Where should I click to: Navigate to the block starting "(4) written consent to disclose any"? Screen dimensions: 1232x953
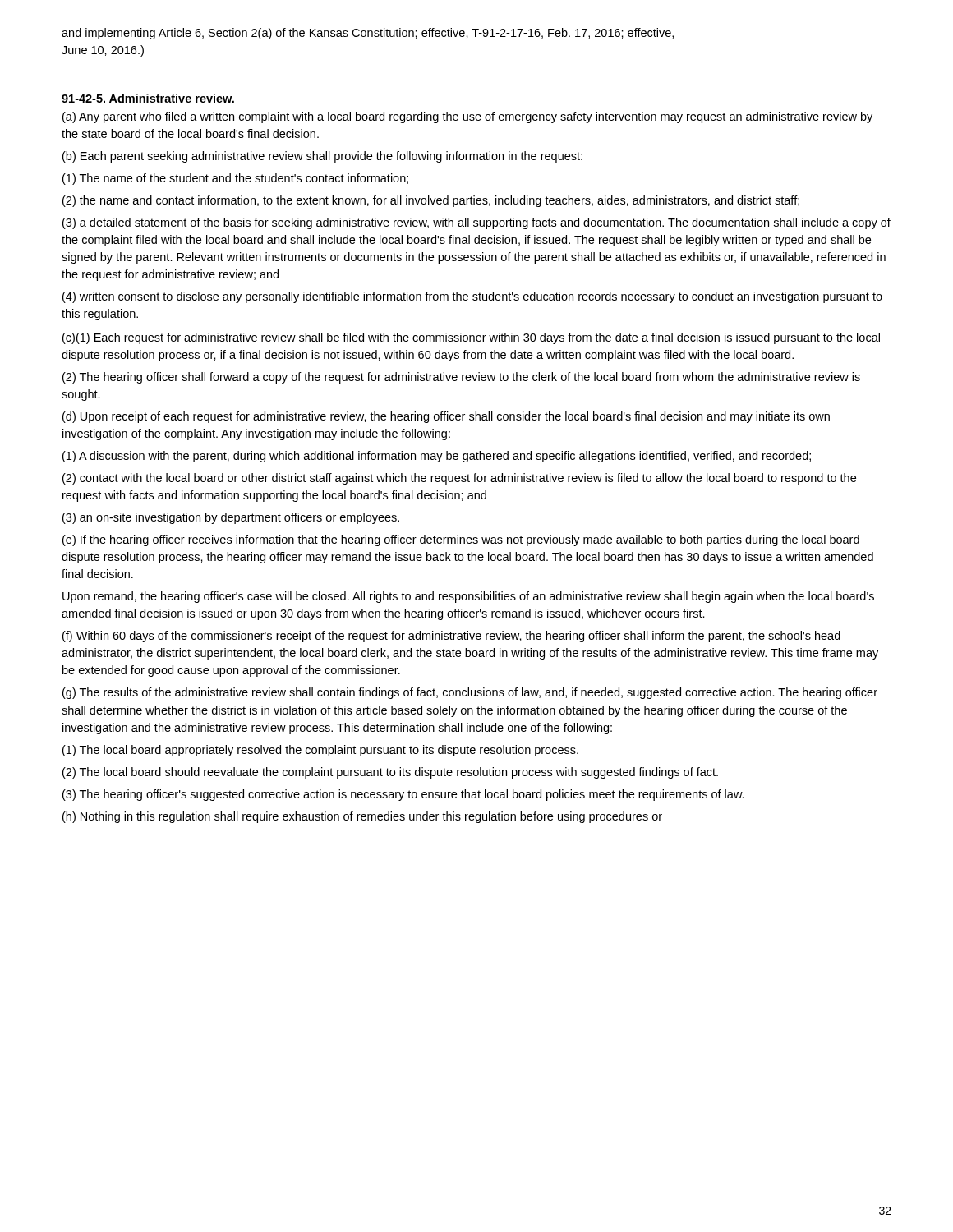click(x=472, y=305)
